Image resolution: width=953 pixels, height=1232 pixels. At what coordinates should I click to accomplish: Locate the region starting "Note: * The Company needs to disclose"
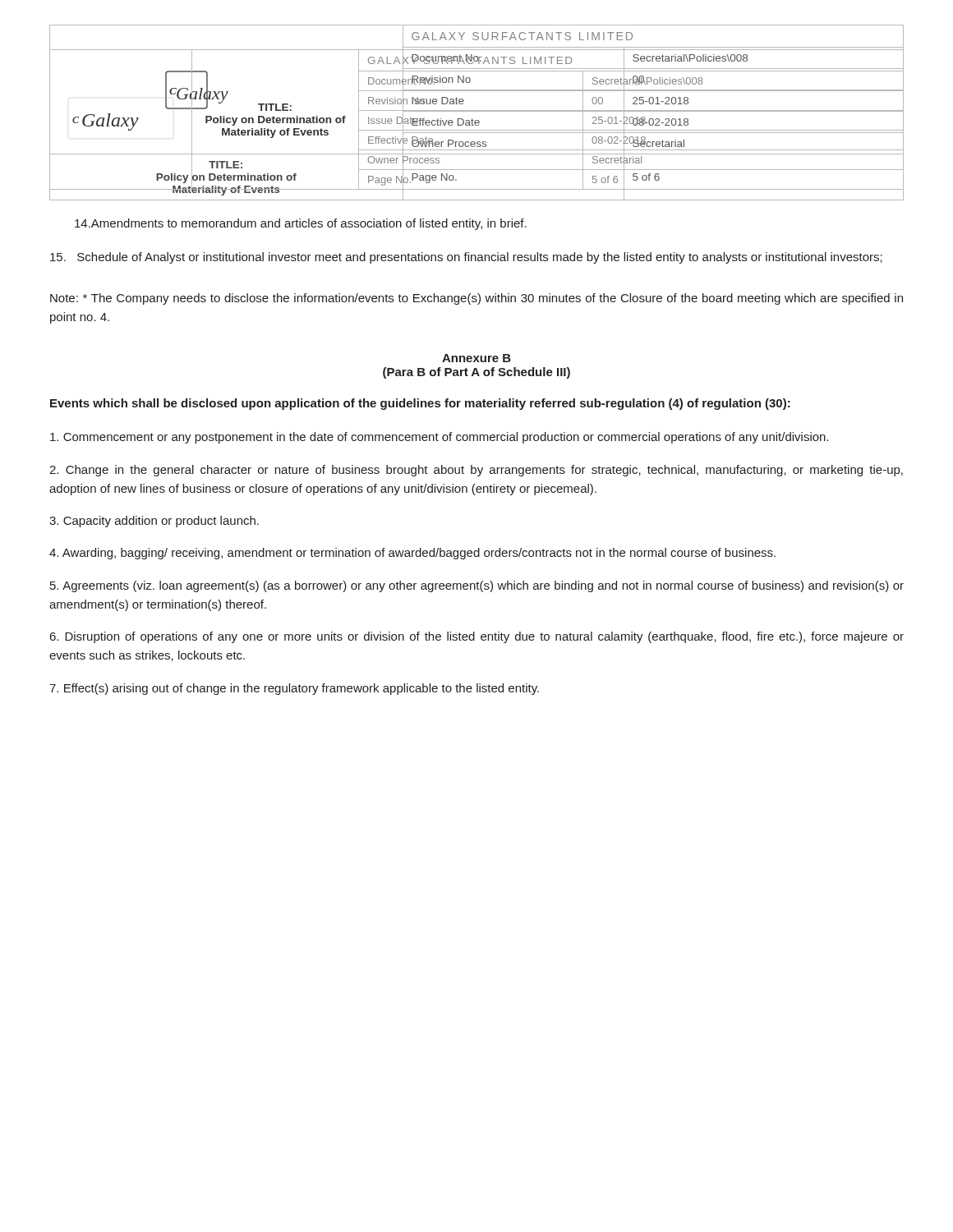click(476, 307)
